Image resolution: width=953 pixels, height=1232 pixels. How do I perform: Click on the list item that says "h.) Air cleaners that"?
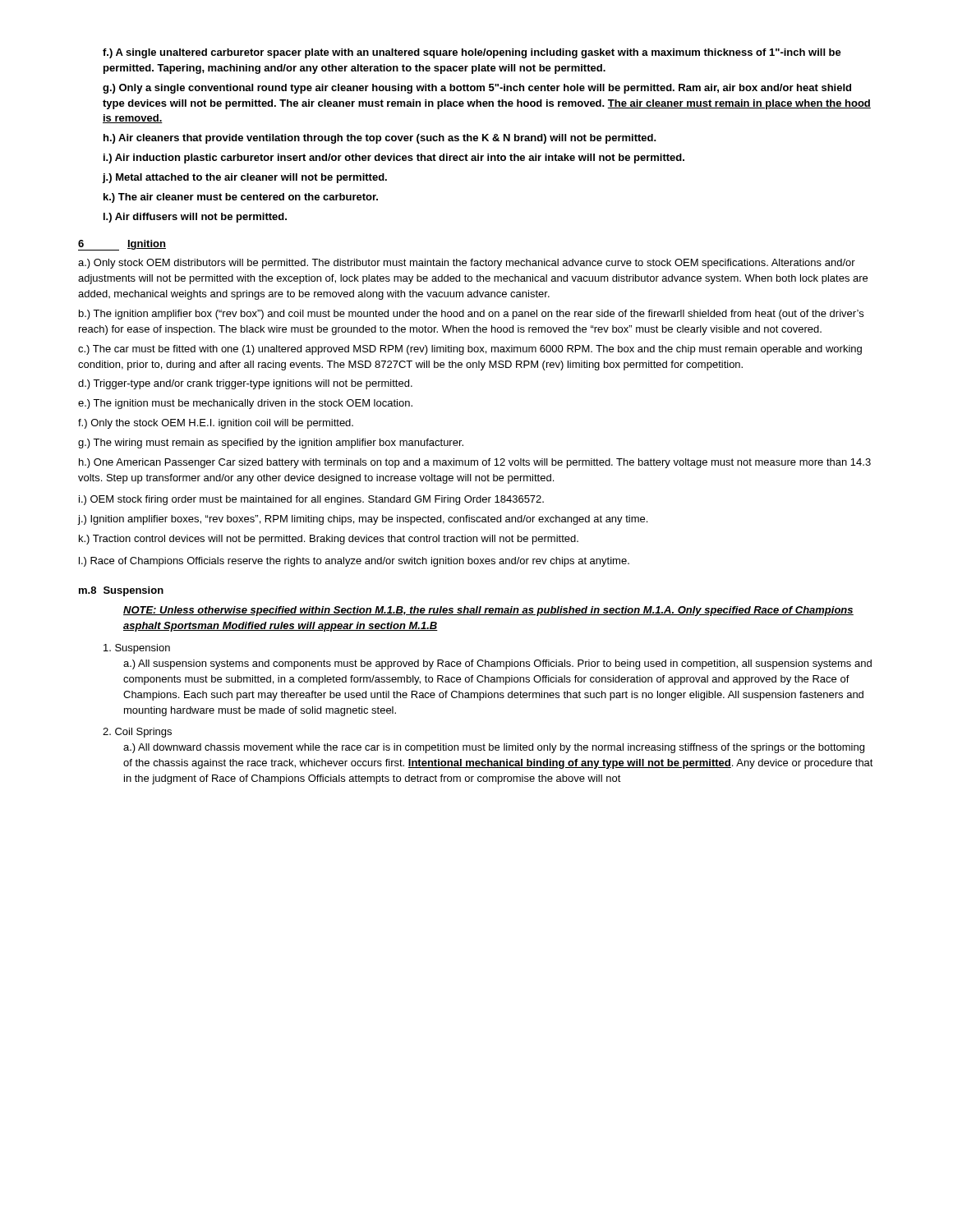click(x=380, y=138)
